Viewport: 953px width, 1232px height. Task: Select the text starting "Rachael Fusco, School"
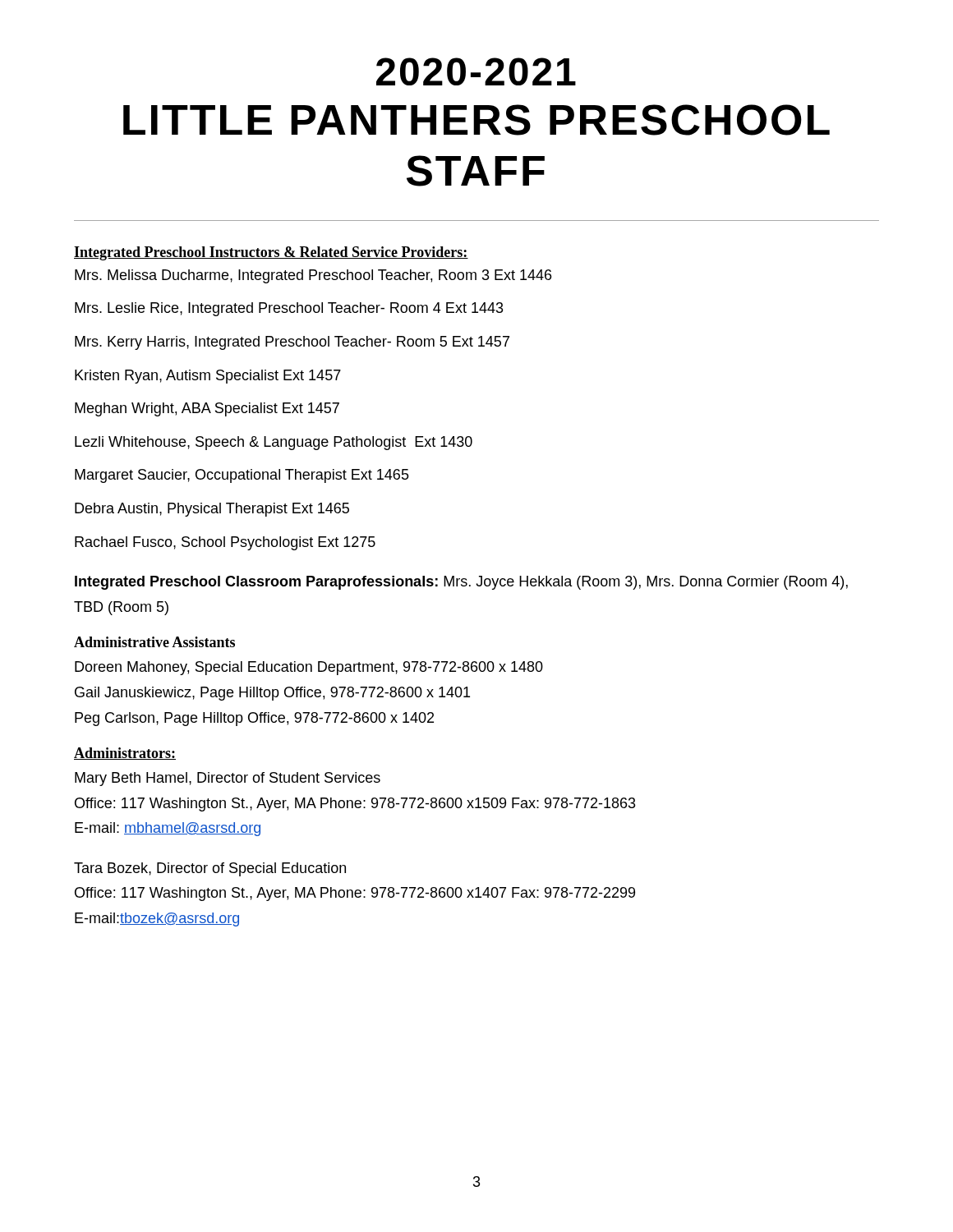pos(225,542)
